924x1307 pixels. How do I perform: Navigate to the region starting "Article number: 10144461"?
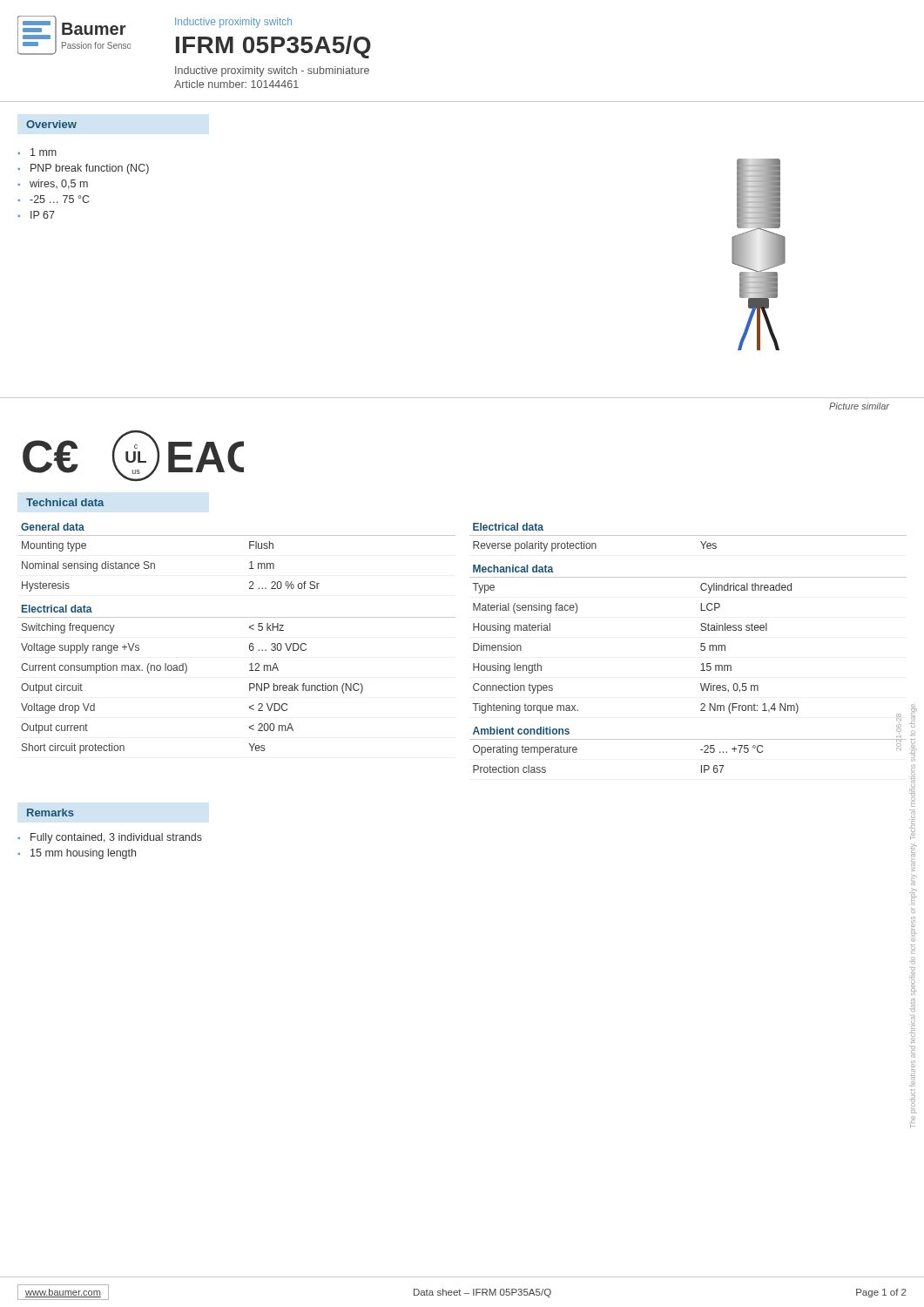coord(236,84)
